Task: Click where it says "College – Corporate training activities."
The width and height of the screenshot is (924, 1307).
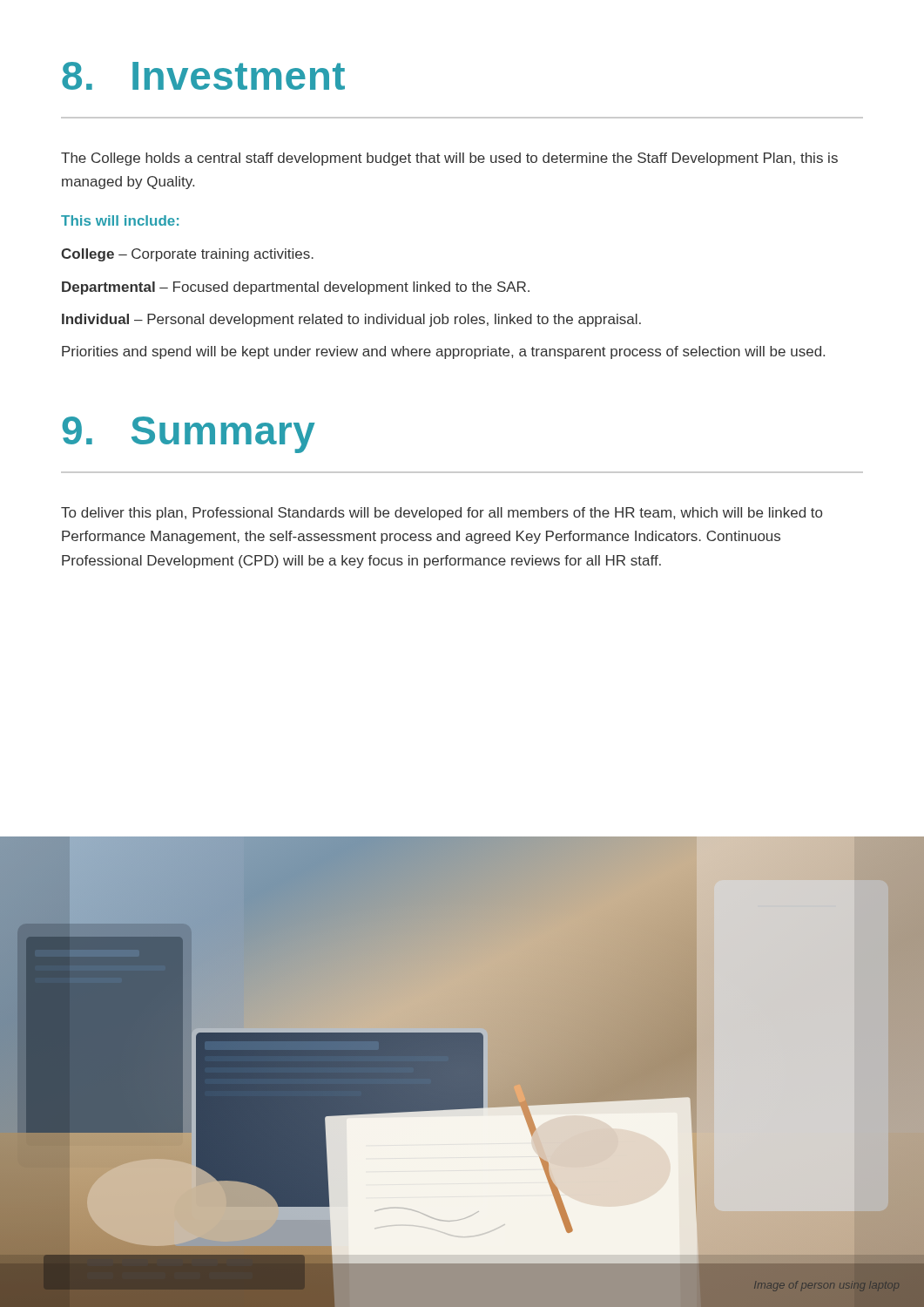Action: [x=187, y=255]
